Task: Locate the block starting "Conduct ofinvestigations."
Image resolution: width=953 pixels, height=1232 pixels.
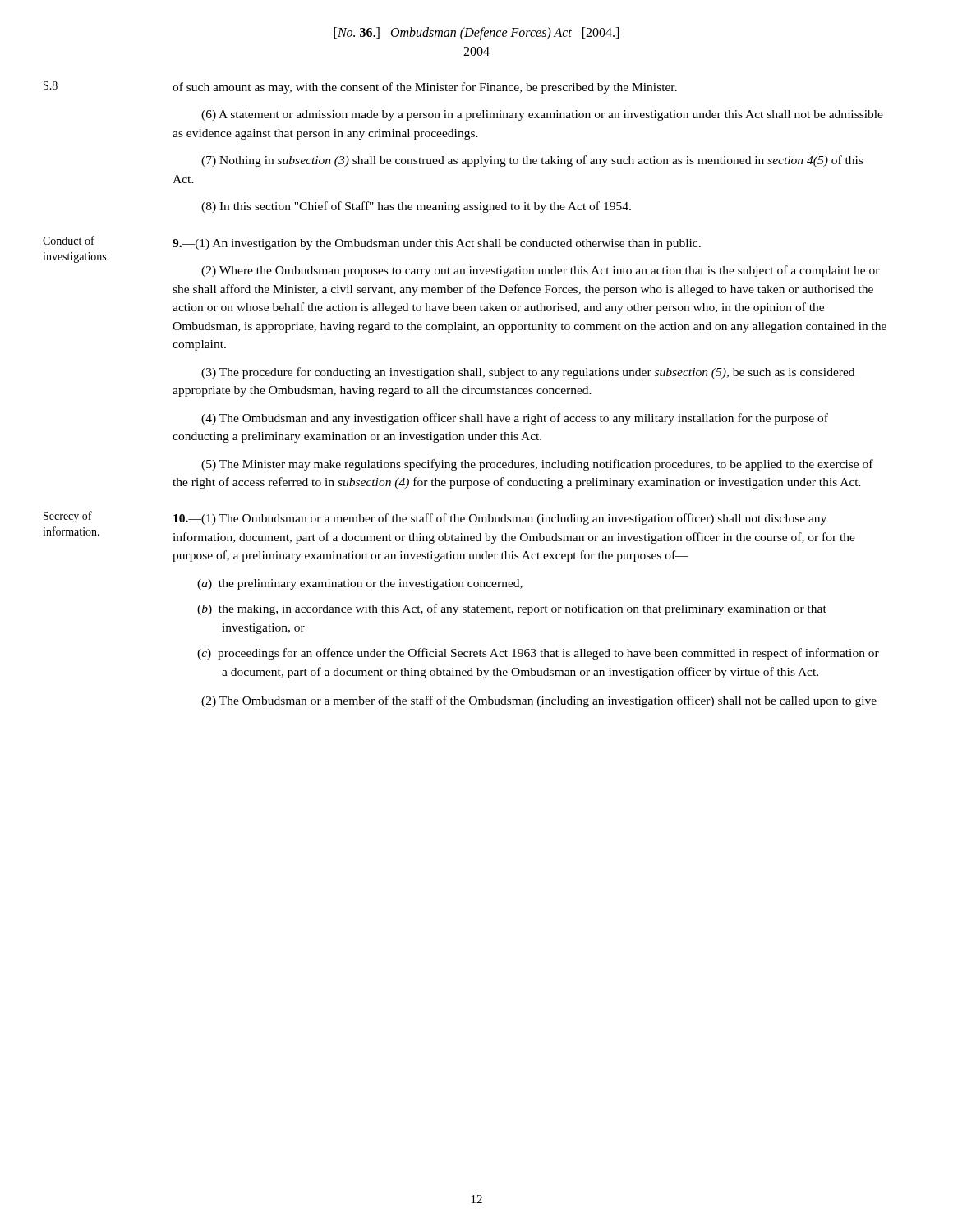Action: (x=76, y=249)
